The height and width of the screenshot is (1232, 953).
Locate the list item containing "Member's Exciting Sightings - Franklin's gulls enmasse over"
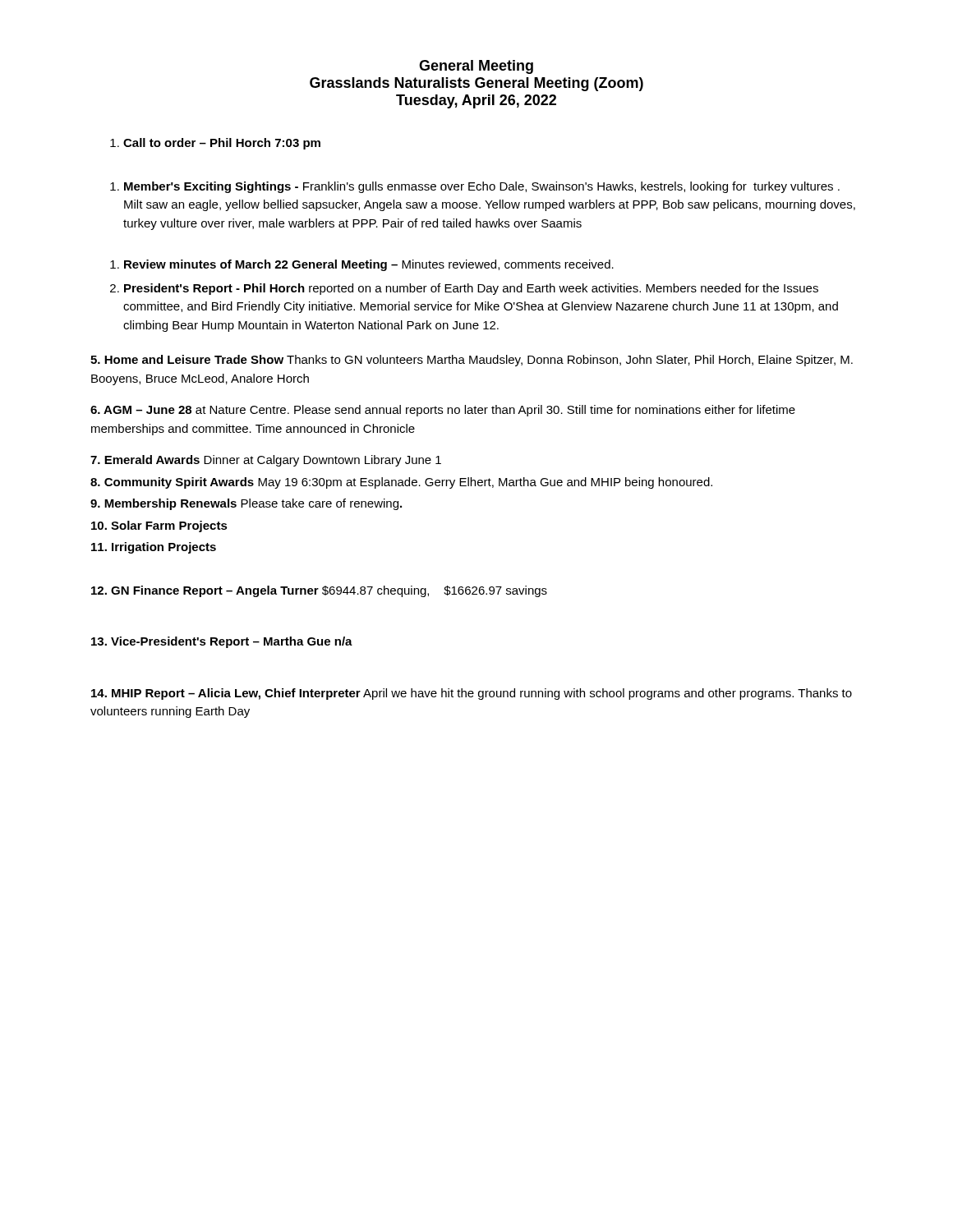click(x=490, y=204)
